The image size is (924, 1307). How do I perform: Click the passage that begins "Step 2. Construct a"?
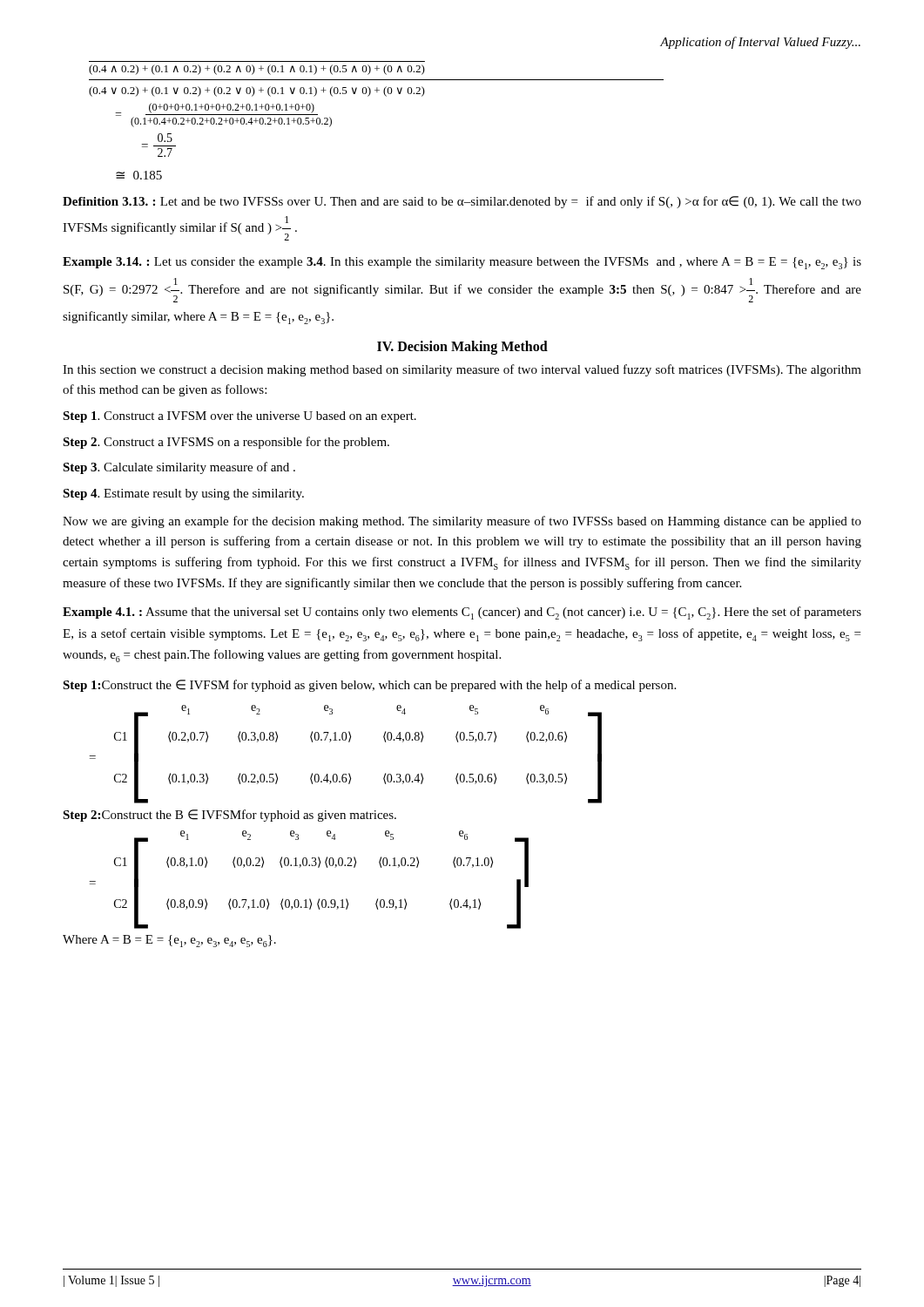click(x=226, y=441)
